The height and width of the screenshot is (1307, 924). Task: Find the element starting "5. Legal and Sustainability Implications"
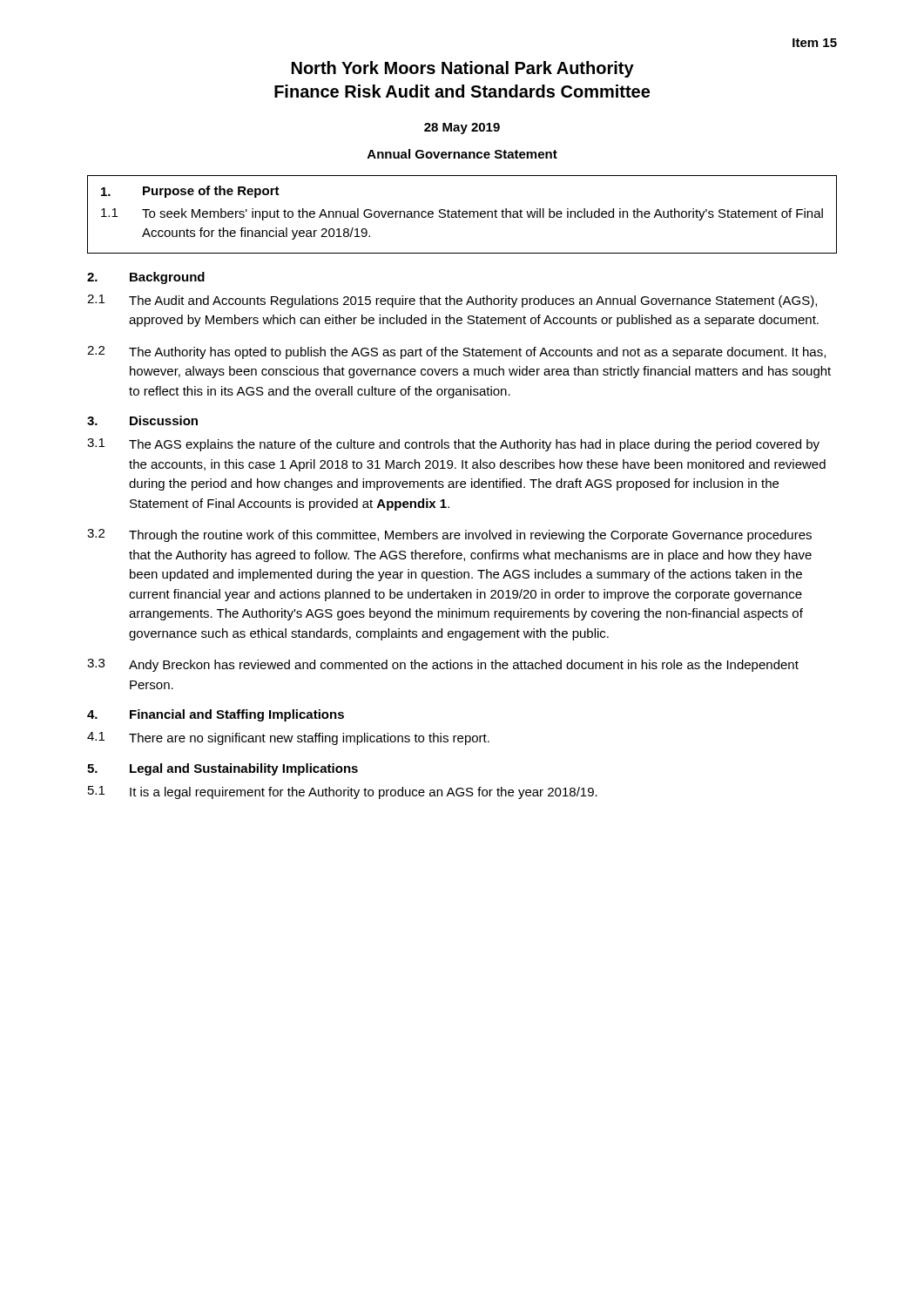tap(223, 769)
